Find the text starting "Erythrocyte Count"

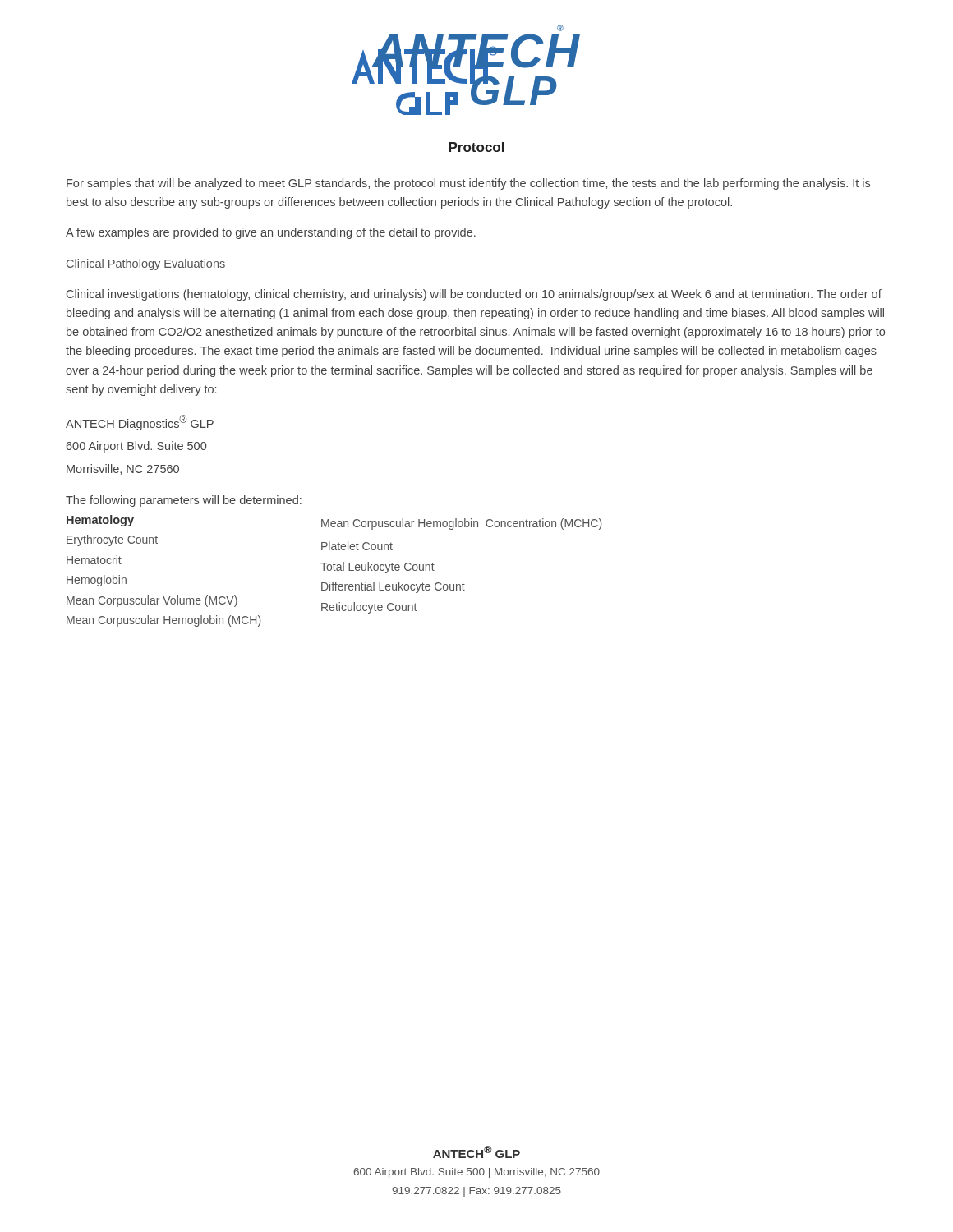pyautogui.click(x=112, y=540)
